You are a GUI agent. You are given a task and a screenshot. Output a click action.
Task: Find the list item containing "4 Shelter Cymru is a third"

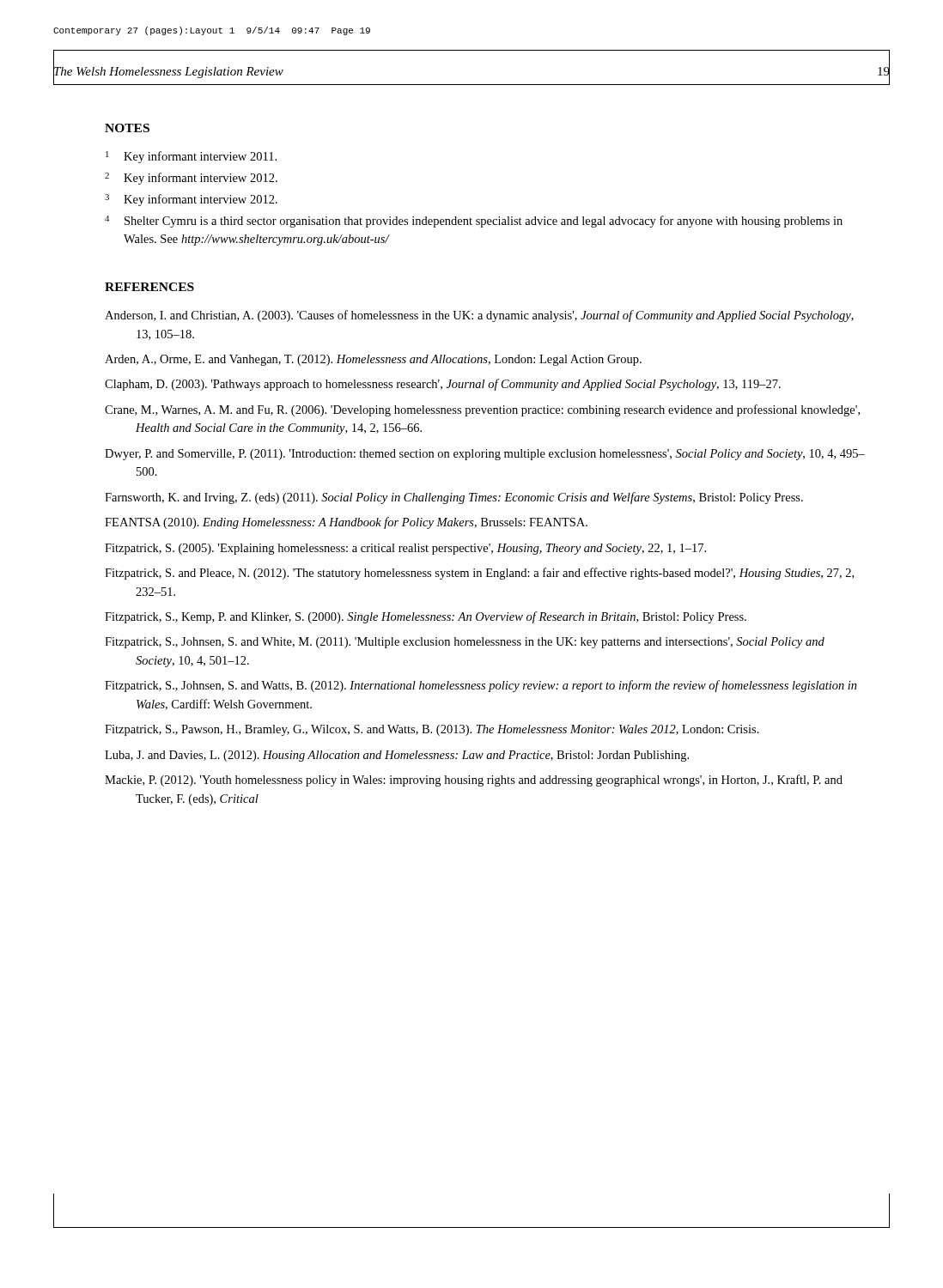click(485, 230)
